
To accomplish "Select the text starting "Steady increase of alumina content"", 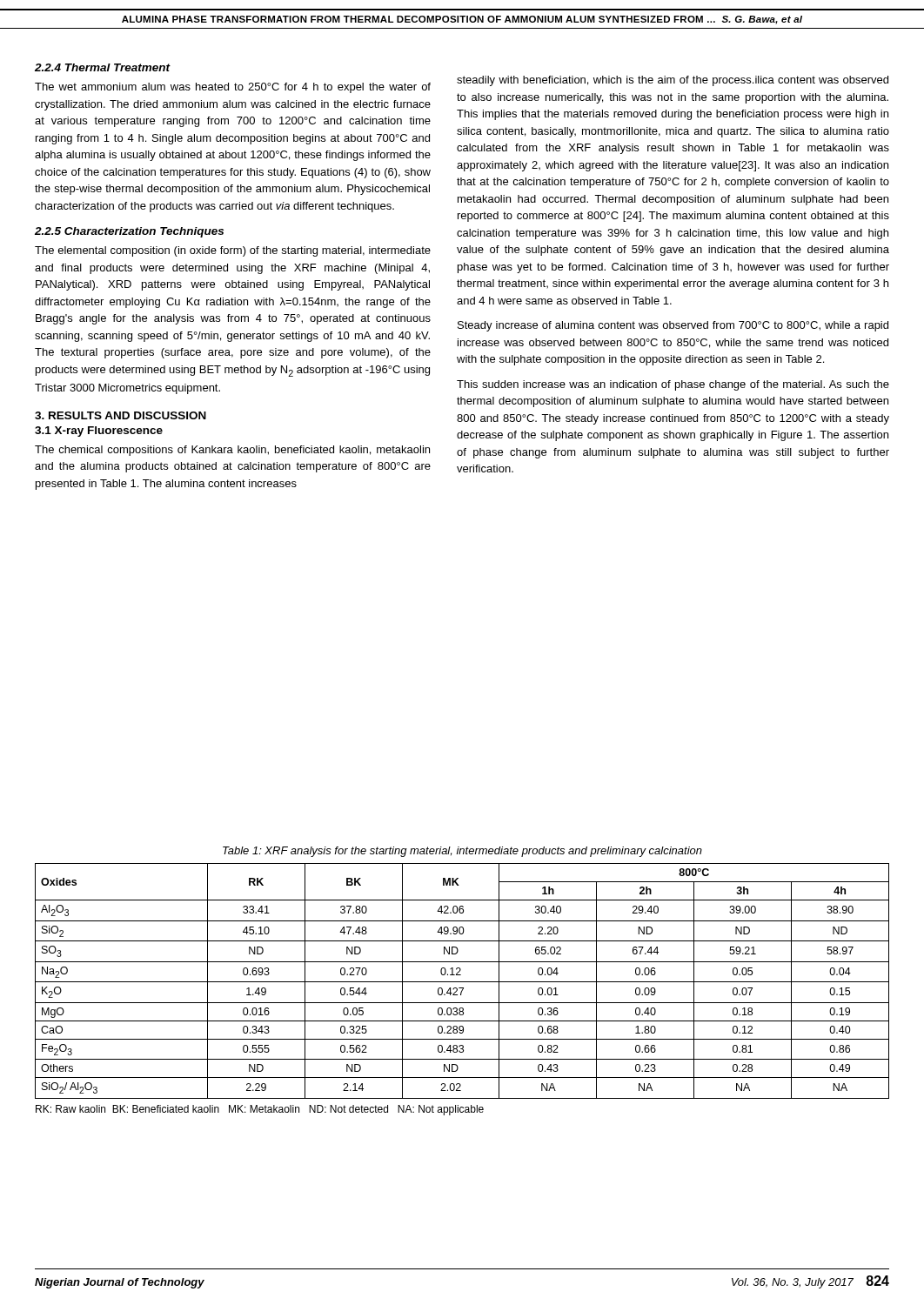I will point(673,342).
